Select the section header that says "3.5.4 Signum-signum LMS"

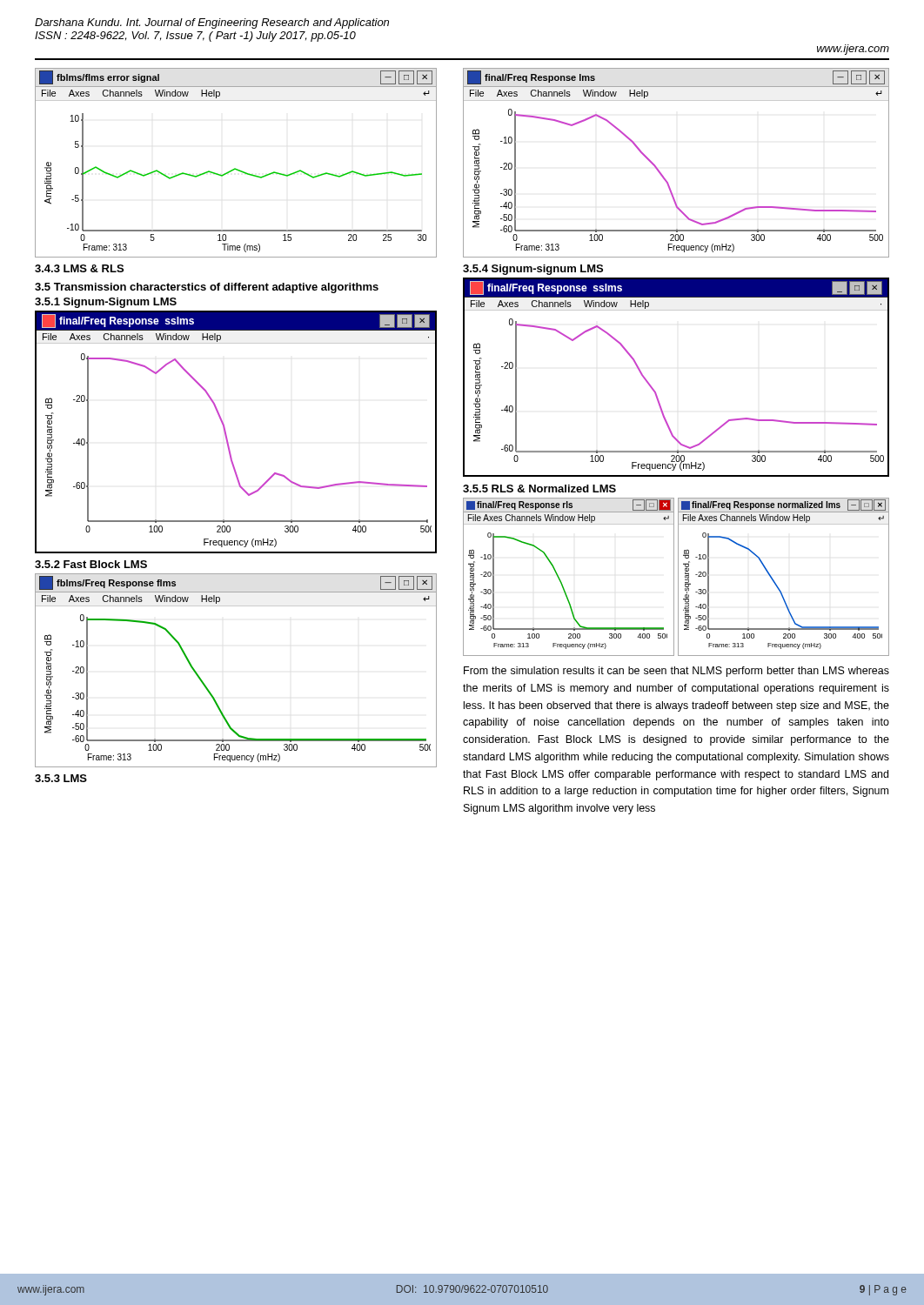533,268
